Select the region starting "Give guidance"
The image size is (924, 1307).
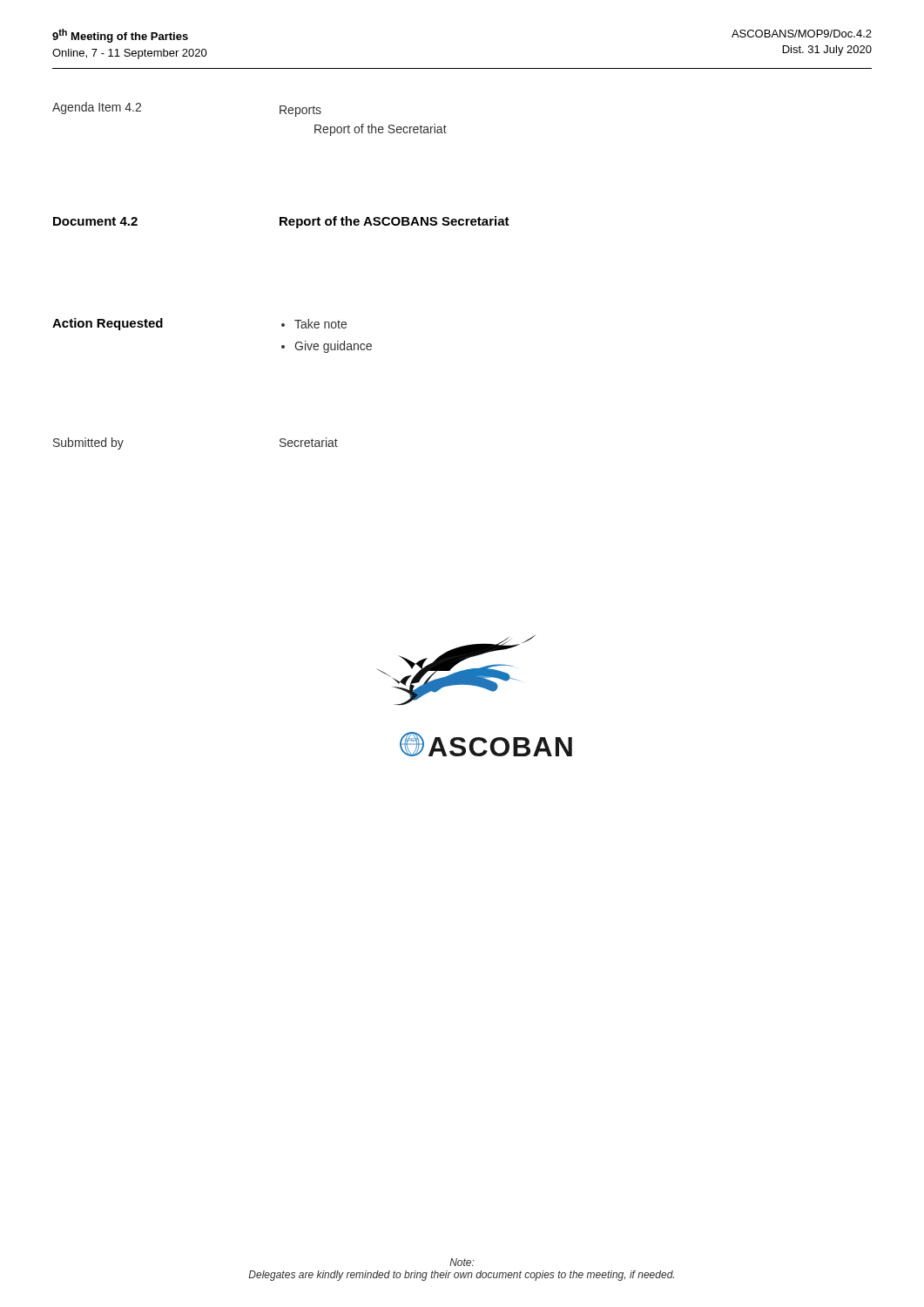coord(333,346)
